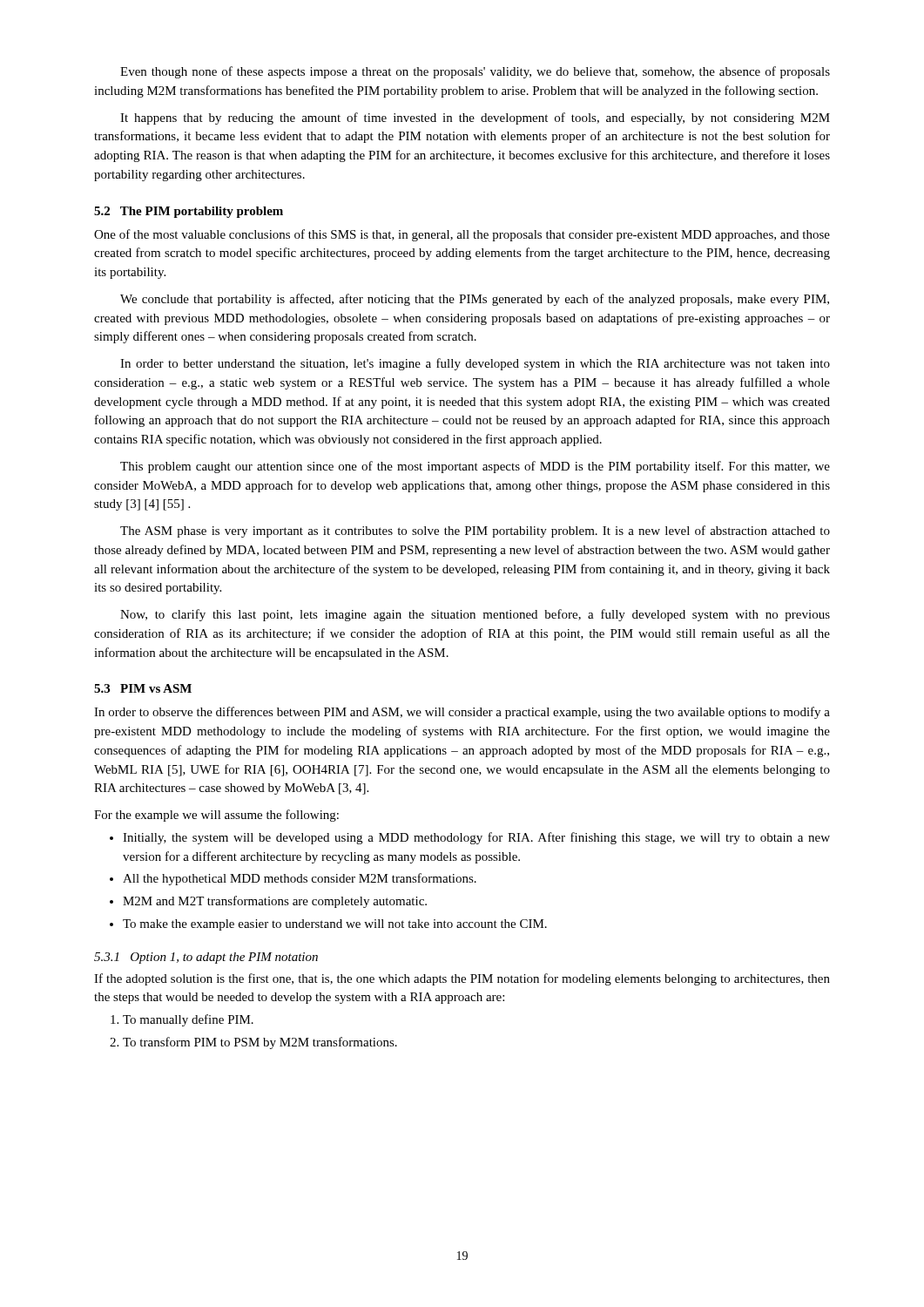The image size is (924, 1307).
Task: Find the text block with the text "For the example we will assume the"
Action: click(216, 816)
